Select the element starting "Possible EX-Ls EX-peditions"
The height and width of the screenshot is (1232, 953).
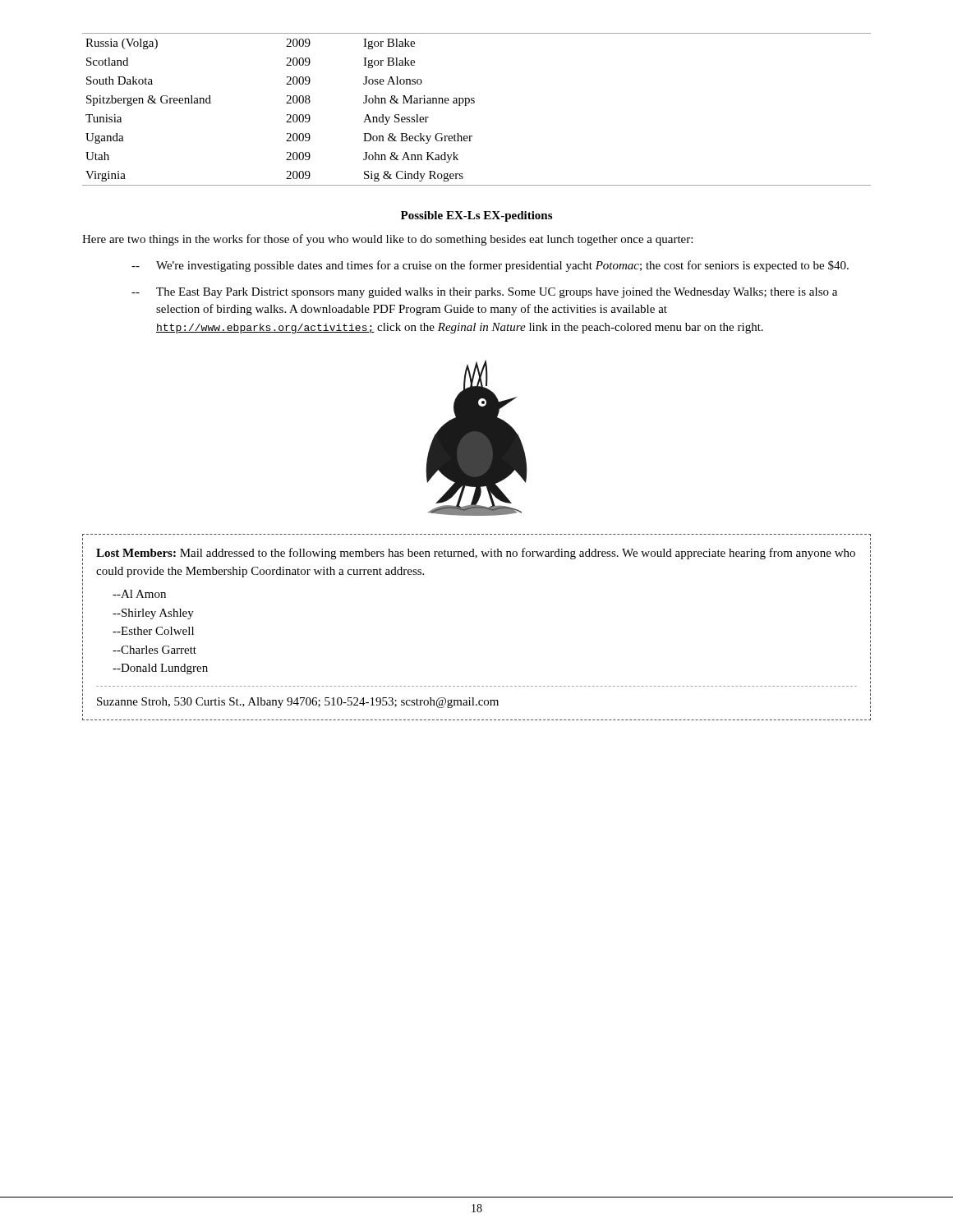click(476, 215)
